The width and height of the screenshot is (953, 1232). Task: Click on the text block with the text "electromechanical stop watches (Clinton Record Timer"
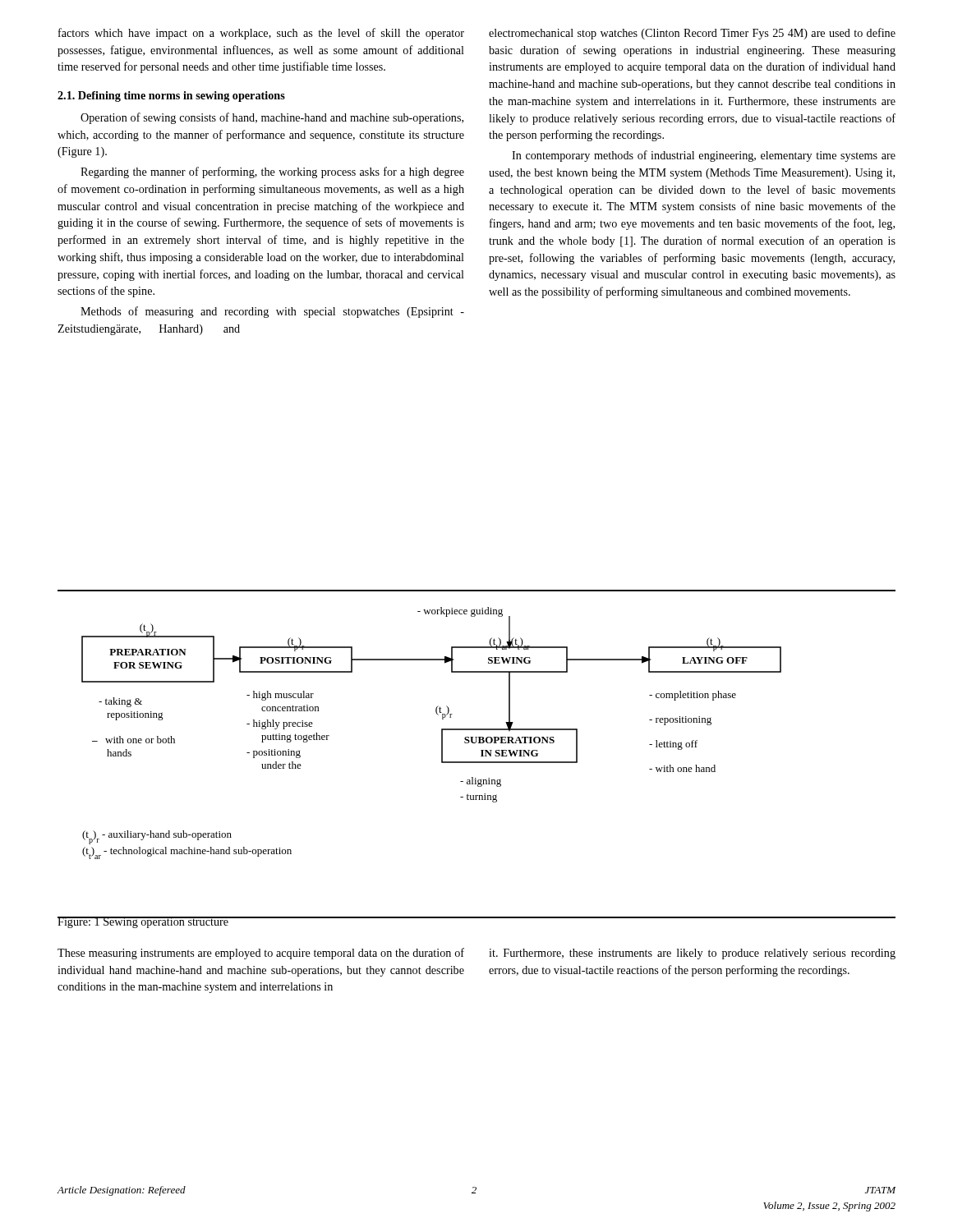click(x=692, y=163)
